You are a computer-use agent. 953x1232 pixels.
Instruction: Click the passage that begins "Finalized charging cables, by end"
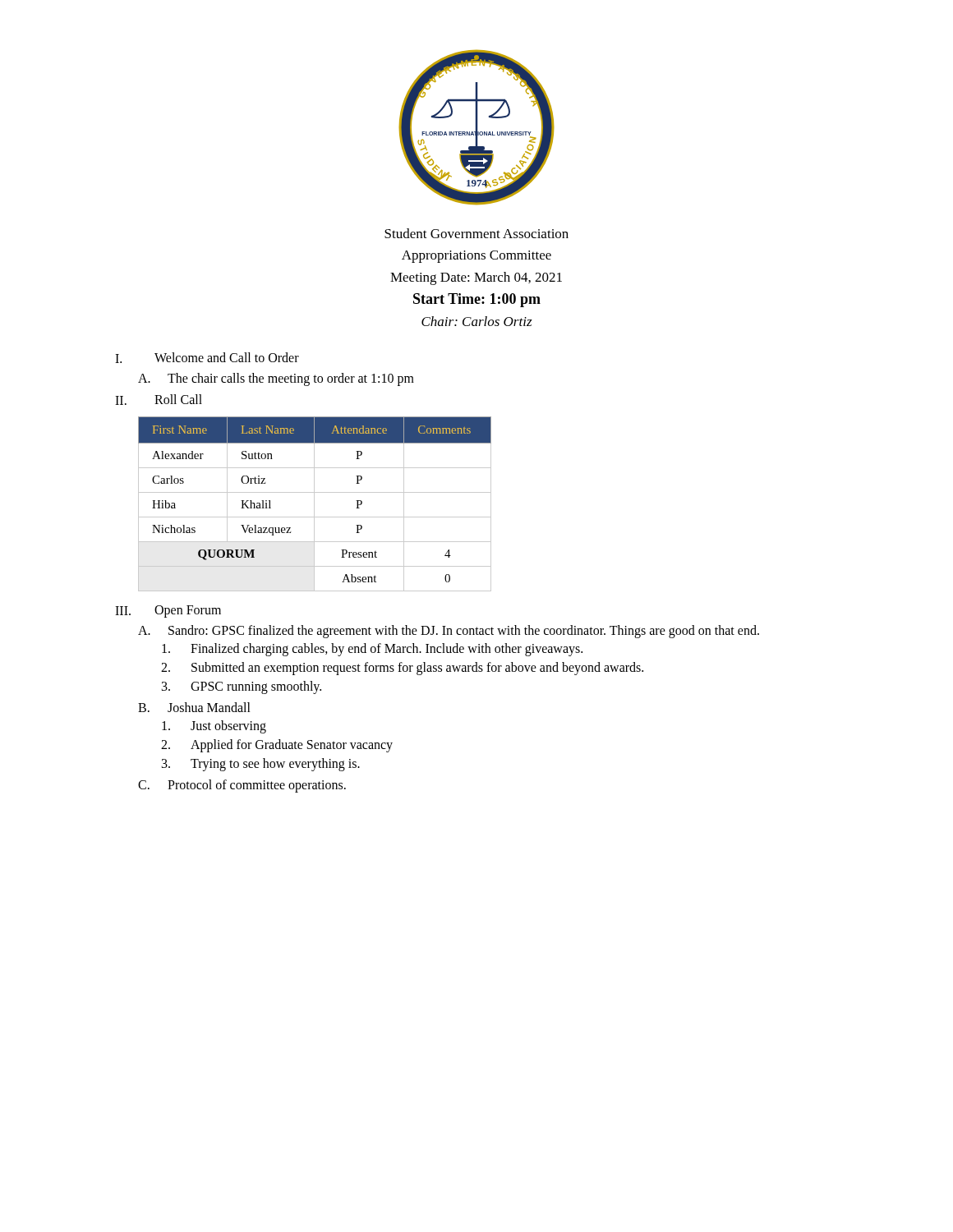(x=500, y=649)
